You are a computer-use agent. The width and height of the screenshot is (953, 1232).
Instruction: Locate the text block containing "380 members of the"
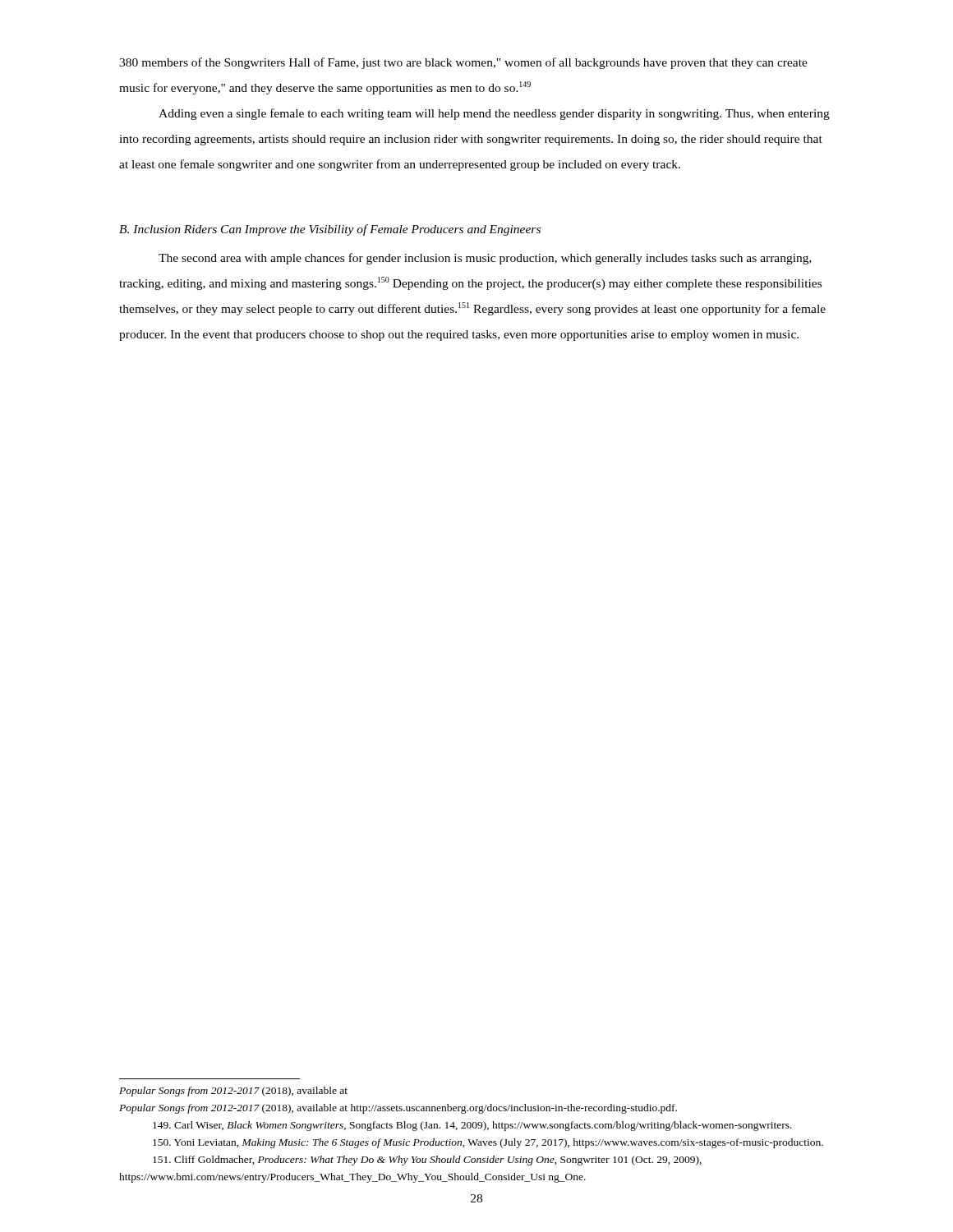463,75
